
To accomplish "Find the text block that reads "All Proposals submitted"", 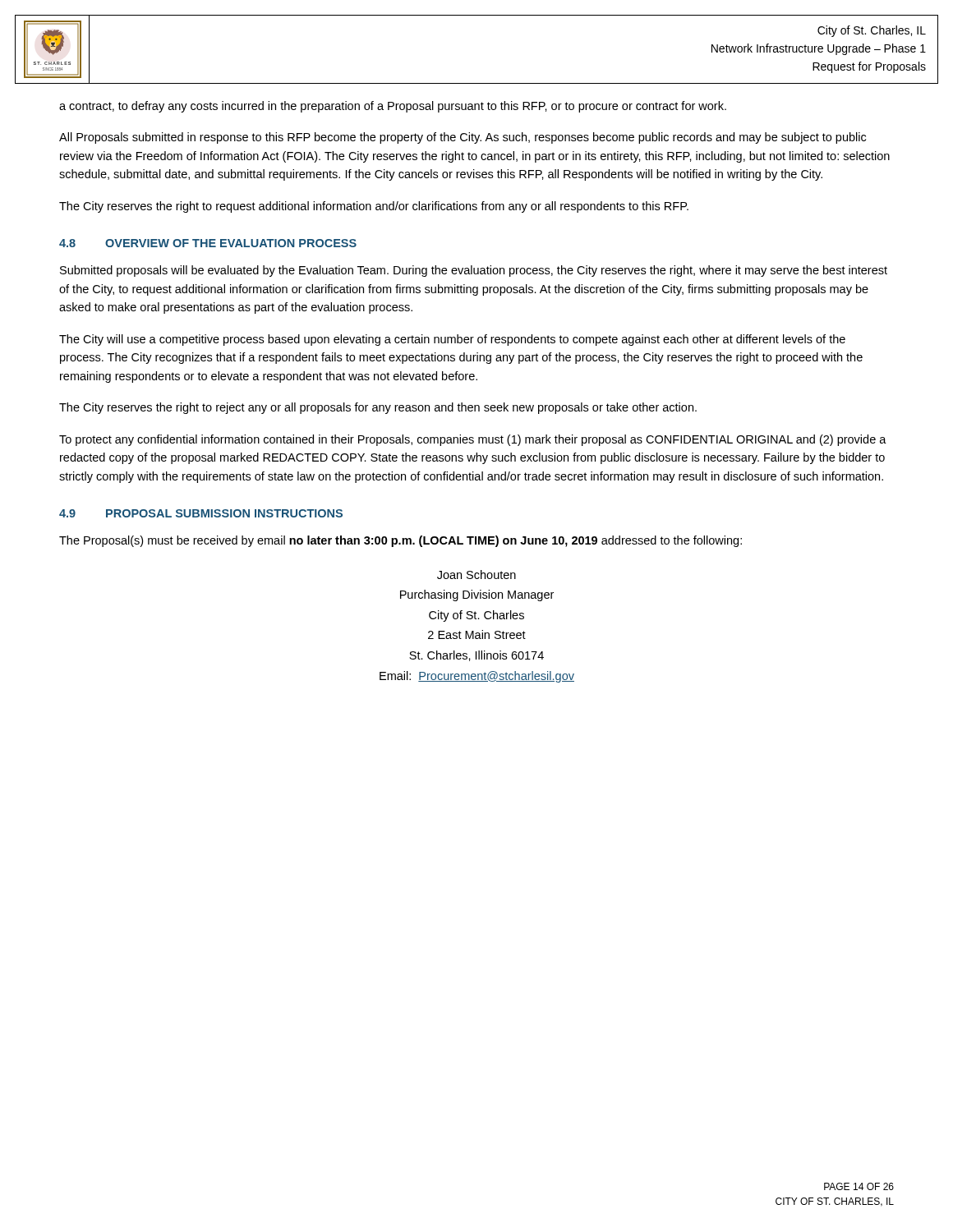I will pyautogui.click(x=475, y=156).
